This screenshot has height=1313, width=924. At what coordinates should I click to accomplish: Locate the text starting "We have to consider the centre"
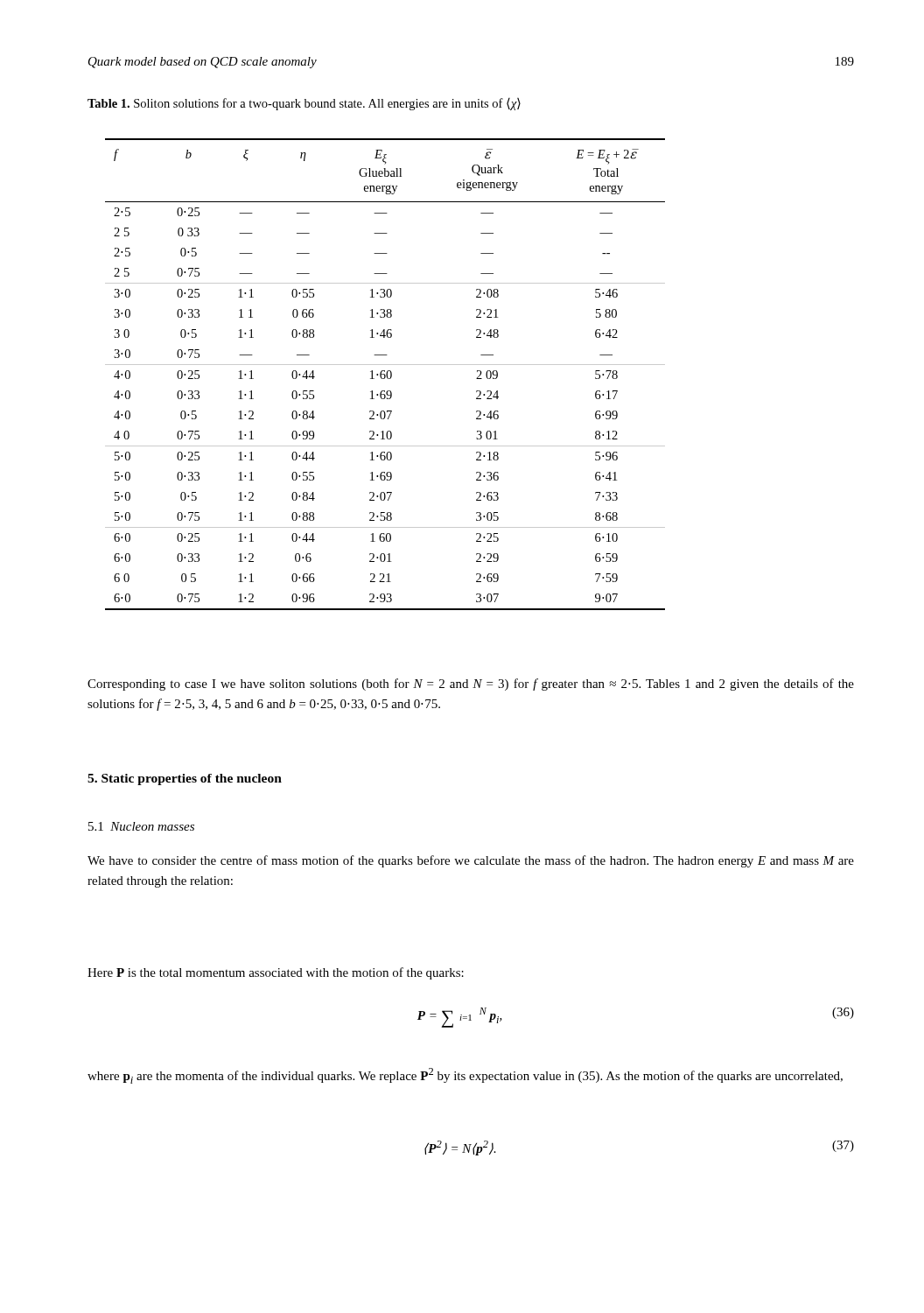click(x=471, y=871)
